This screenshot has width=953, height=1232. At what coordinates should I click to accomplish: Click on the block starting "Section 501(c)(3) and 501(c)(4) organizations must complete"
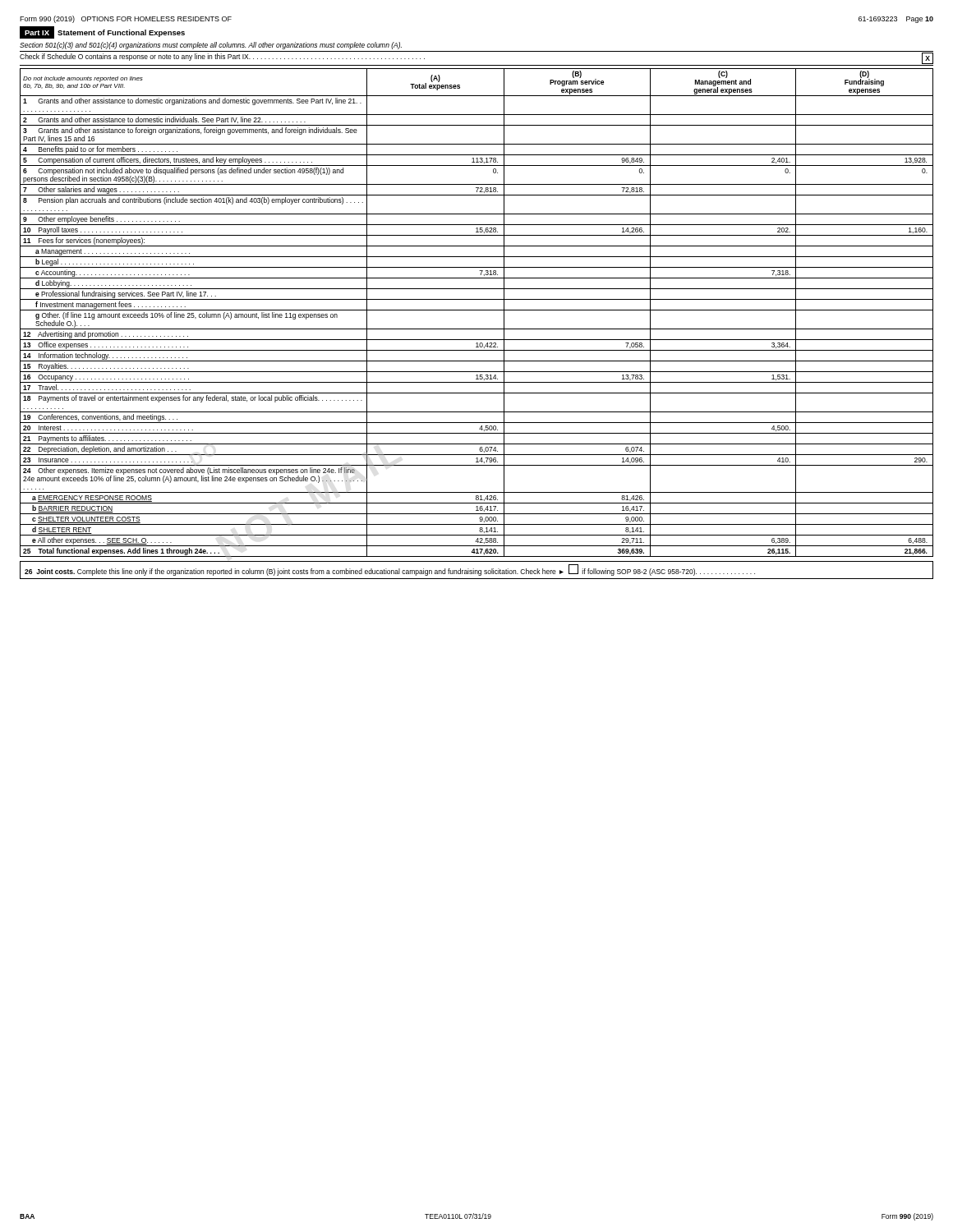click(x=211, y=45)
